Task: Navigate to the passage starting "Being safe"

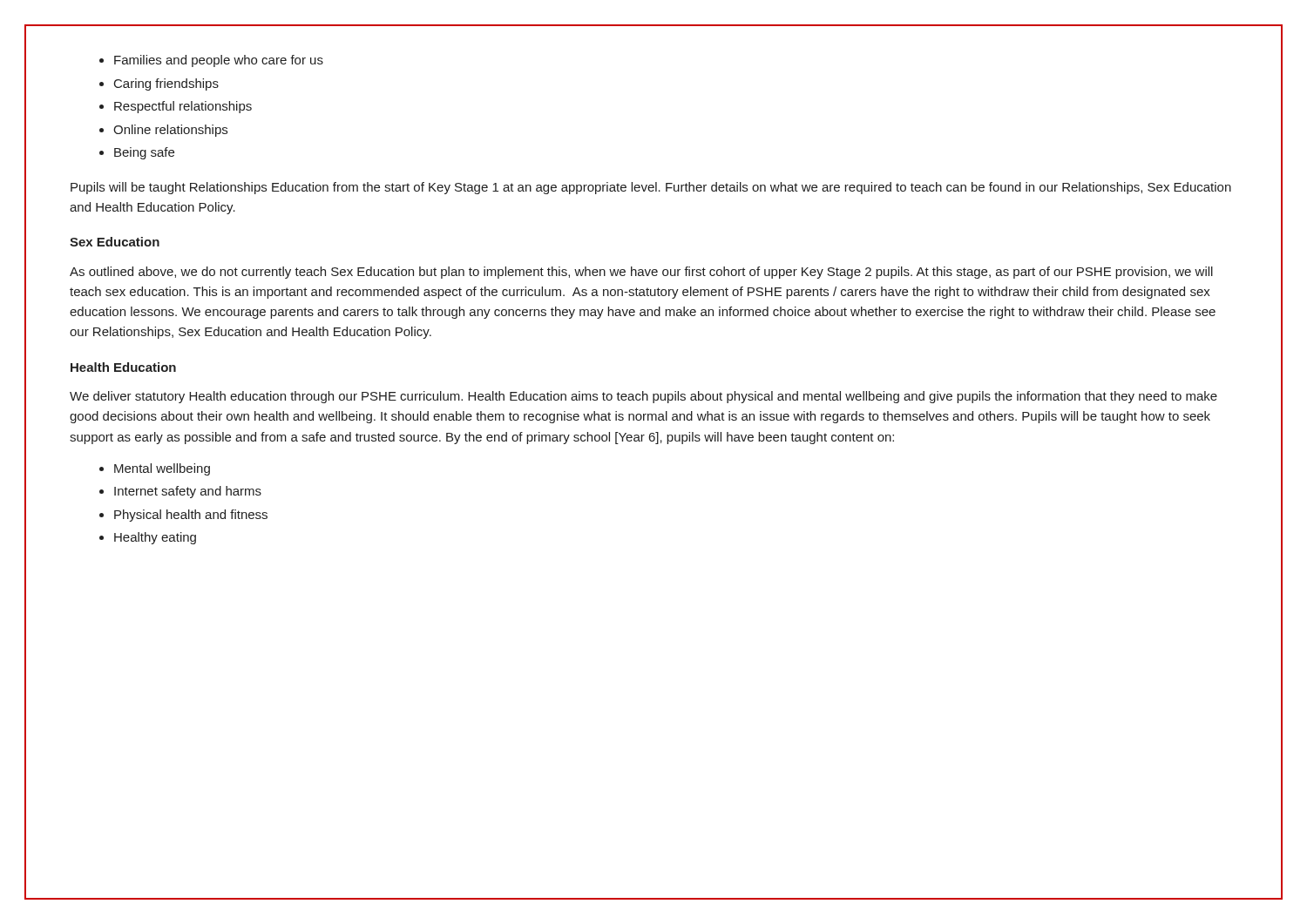Action: tap(144, 153)
